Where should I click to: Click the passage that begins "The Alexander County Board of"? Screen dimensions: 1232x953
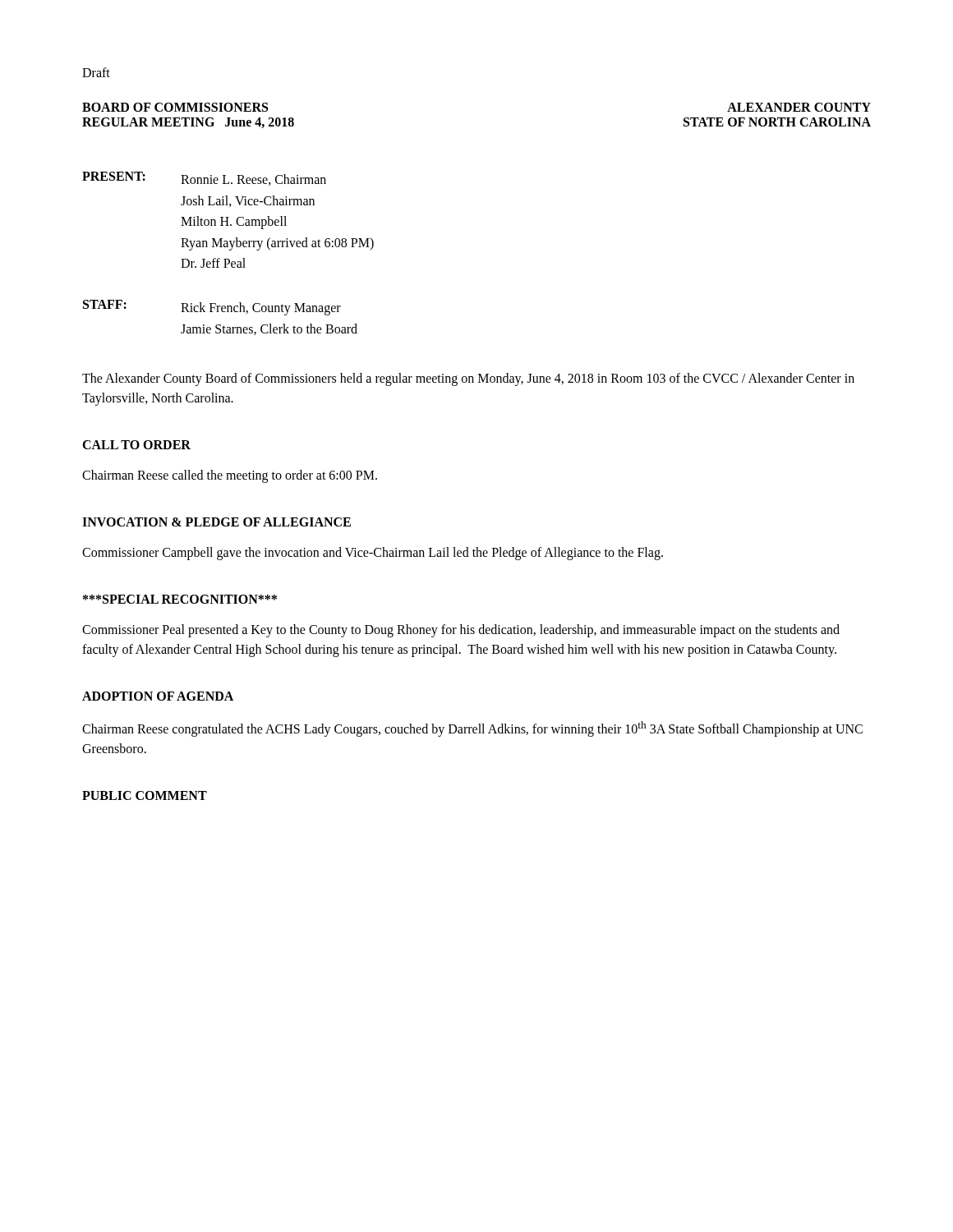pyautogui.click(x=468, y=388)
